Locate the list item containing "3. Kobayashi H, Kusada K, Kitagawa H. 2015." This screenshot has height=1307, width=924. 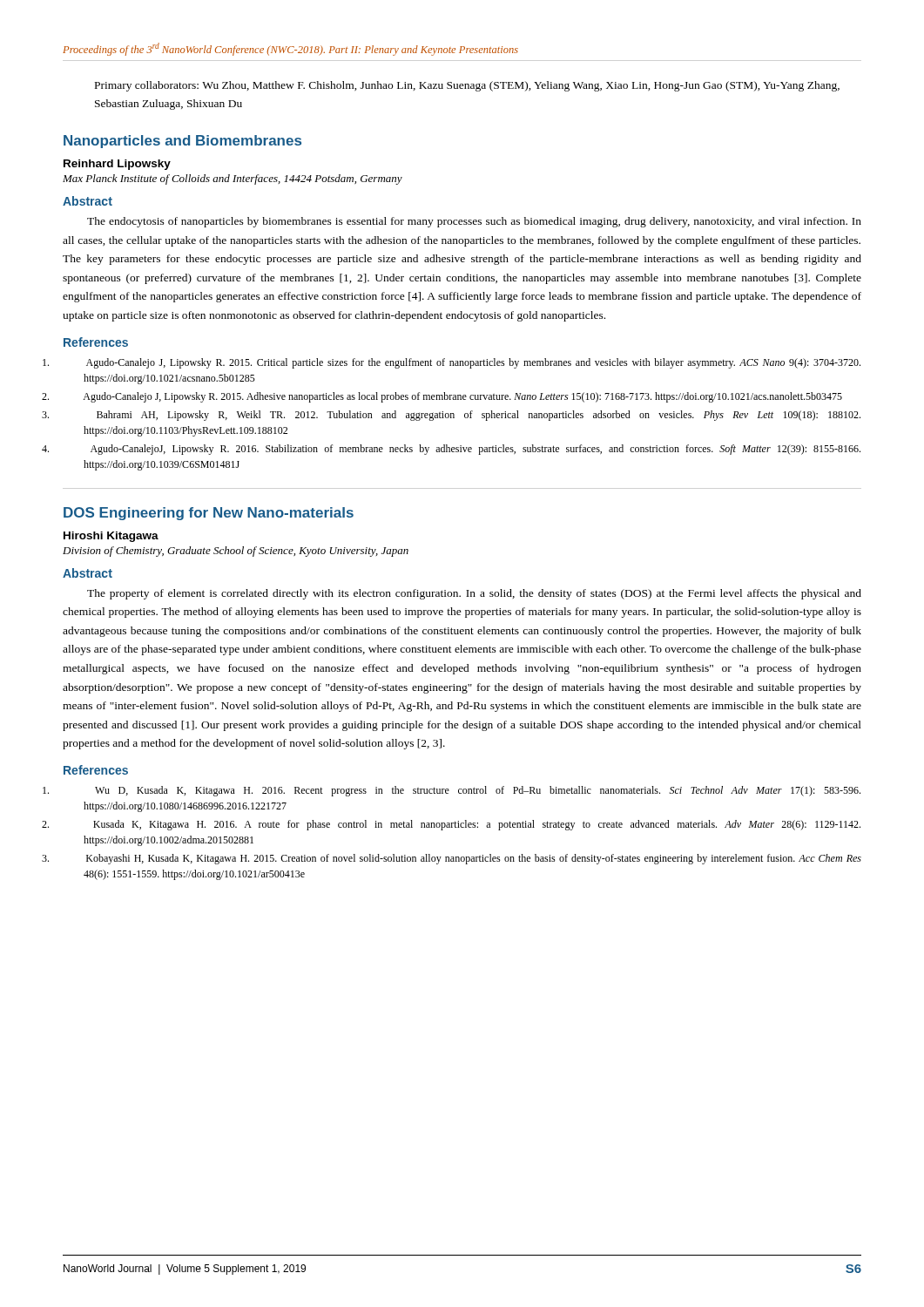pyautogui.click(x=462, y=865)
